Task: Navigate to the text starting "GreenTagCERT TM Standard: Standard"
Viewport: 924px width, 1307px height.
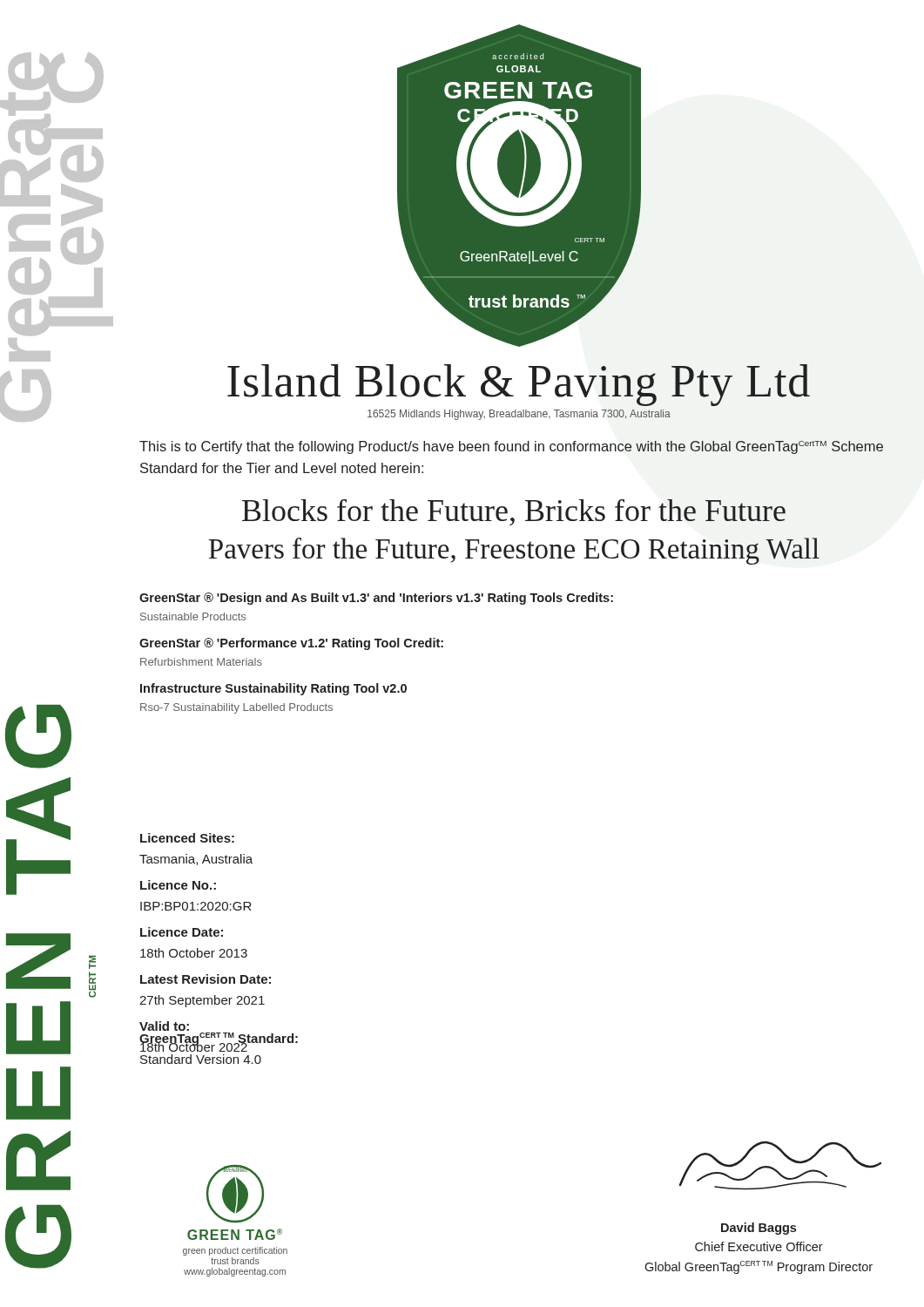Action: coord(219,1042)
